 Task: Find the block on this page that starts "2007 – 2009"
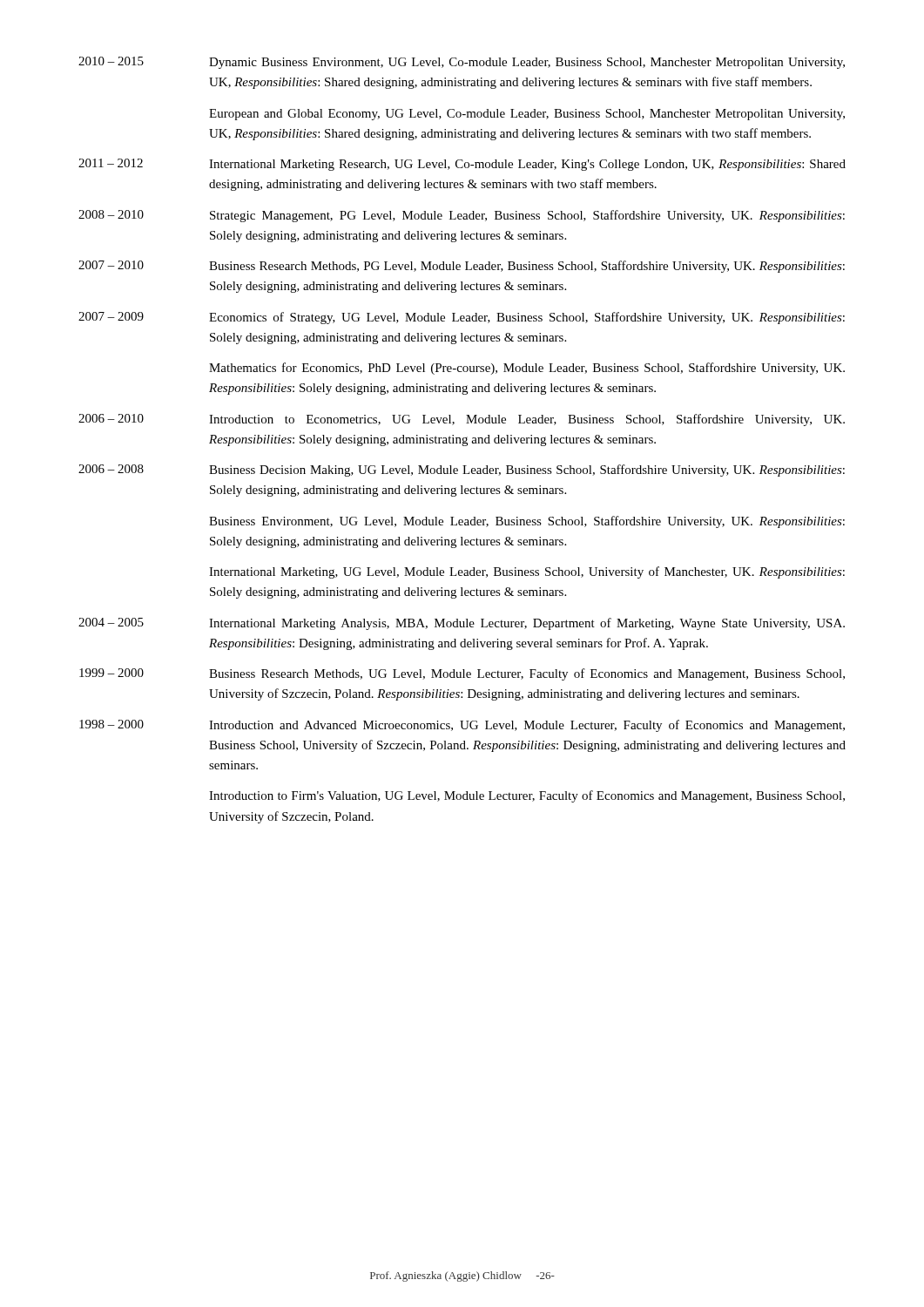[x=462, y=333]
